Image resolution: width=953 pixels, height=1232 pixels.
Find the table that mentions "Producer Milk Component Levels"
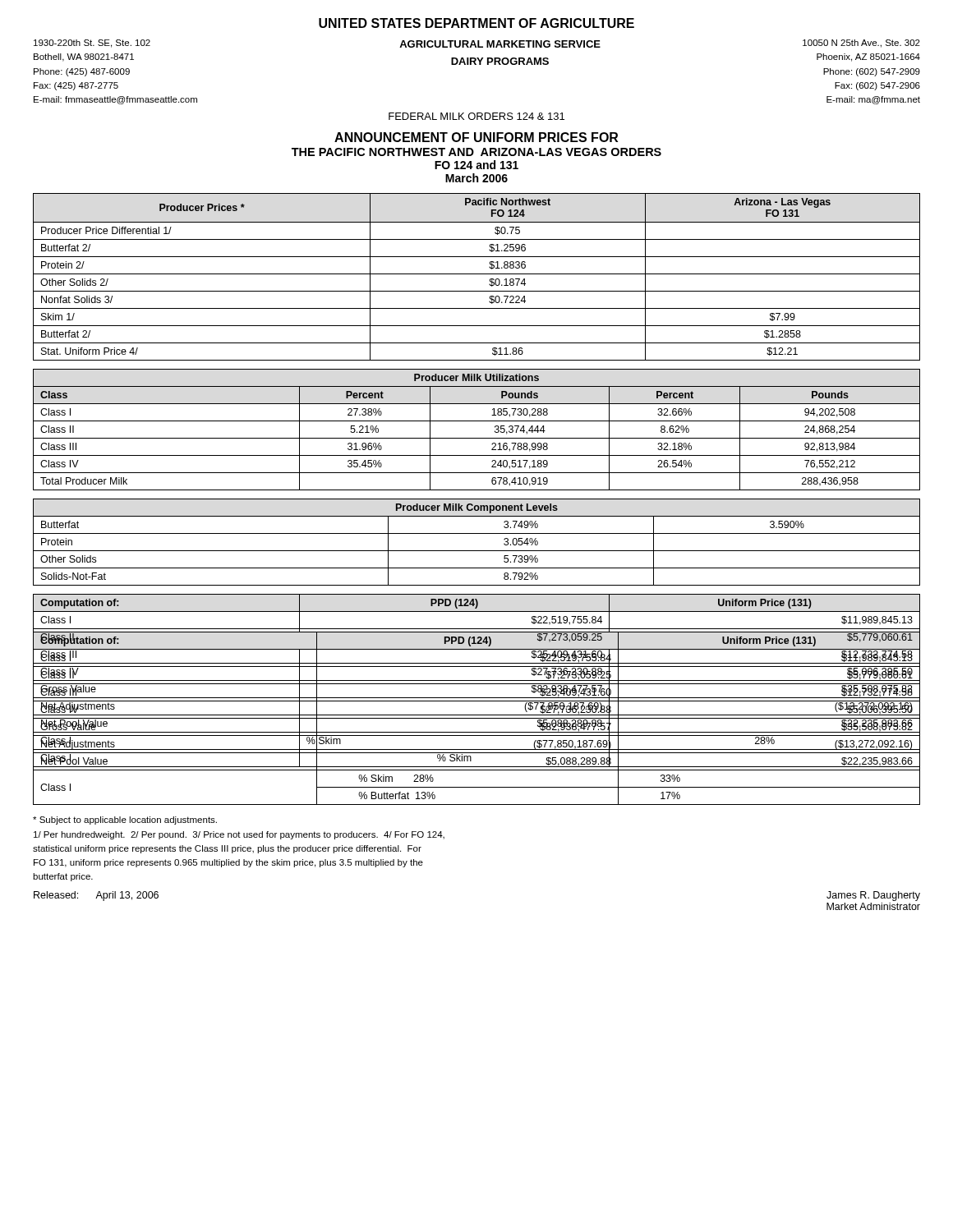point(476,542)
